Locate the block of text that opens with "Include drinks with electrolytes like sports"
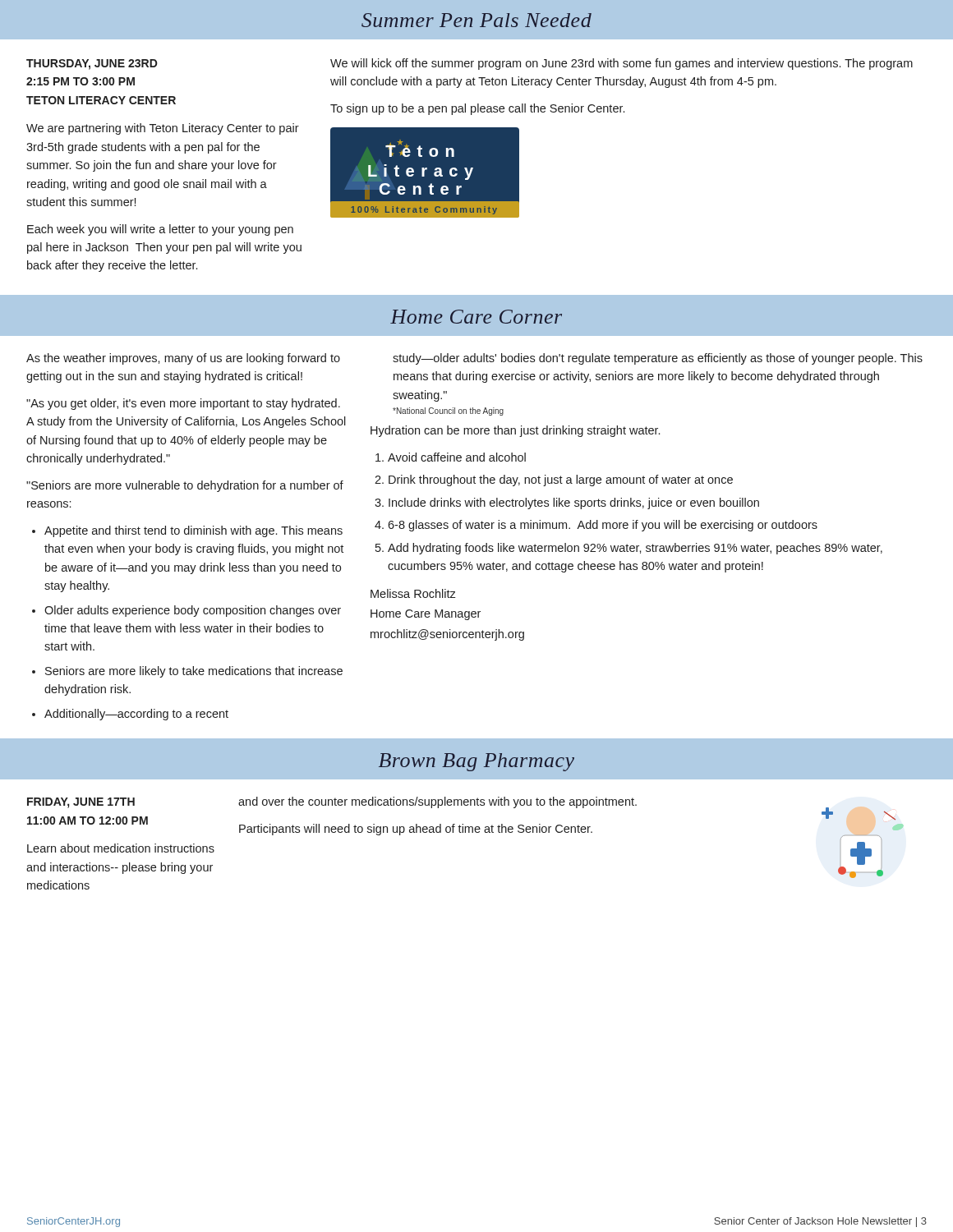Viewport: 953px width, 1232px height. [574, 502]
